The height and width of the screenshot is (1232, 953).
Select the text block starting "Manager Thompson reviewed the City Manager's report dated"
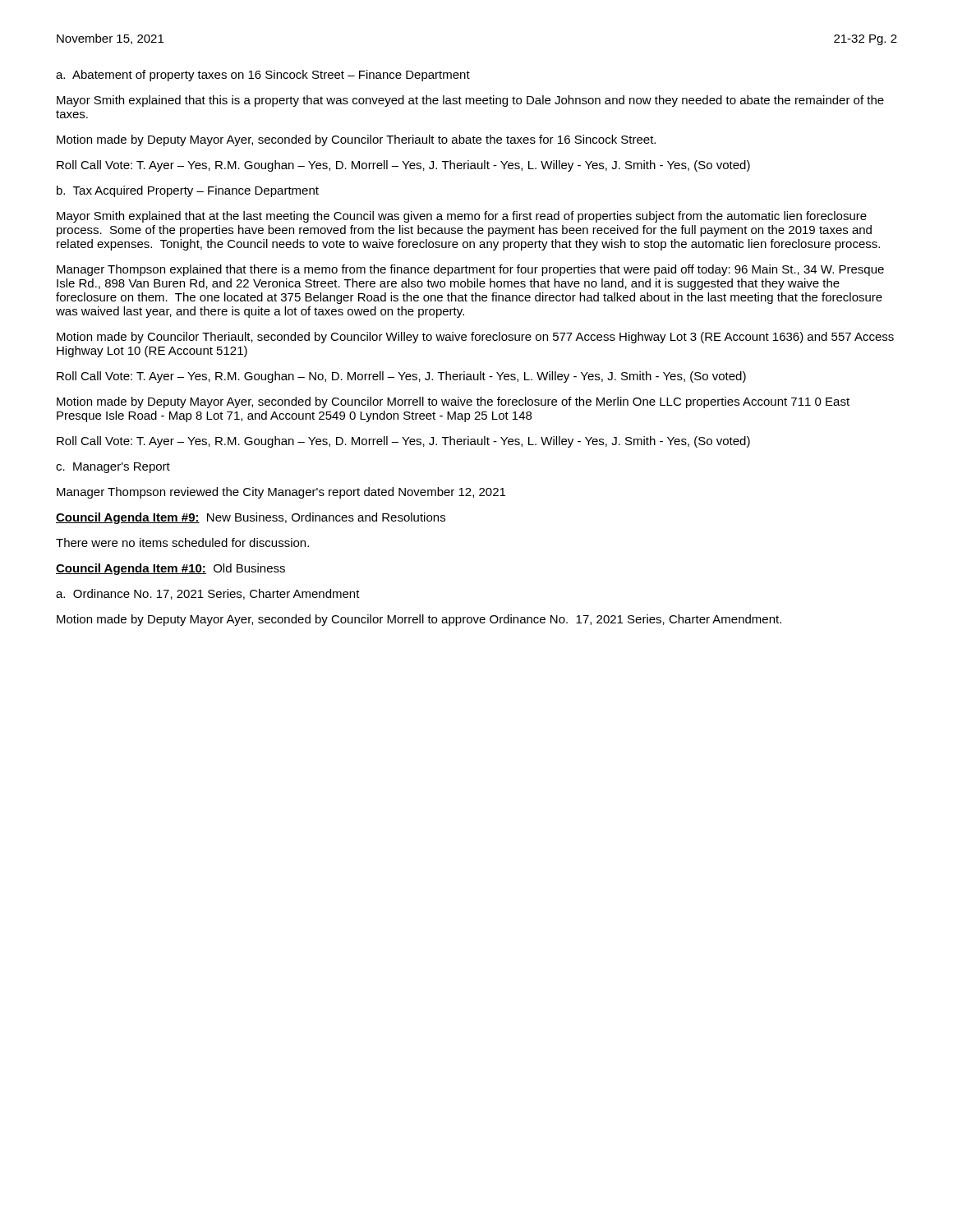coord(281,492)
